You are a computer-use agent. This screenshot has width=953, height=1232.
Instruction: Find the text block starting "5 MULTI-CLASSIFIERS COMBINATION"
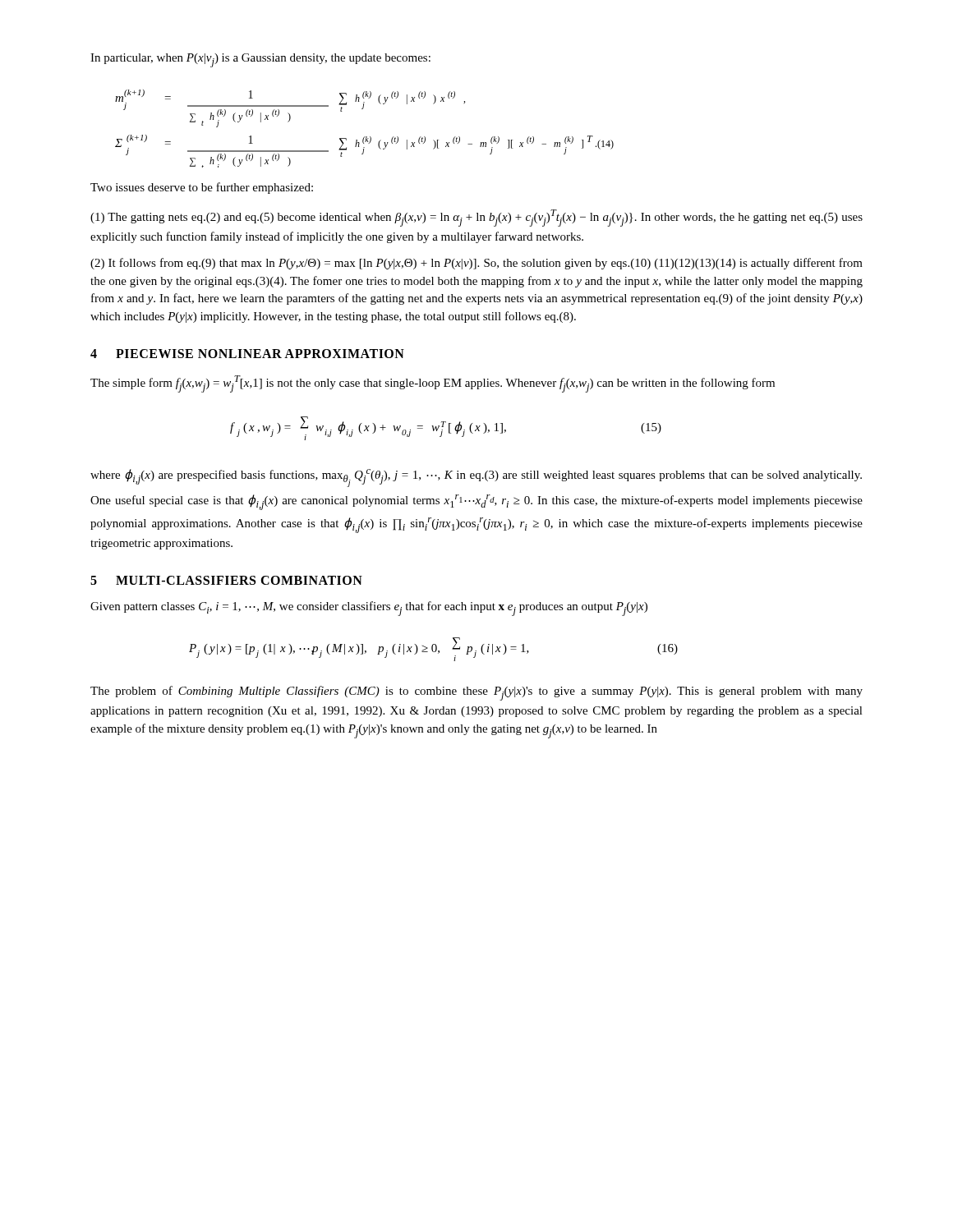pos(226,580)
